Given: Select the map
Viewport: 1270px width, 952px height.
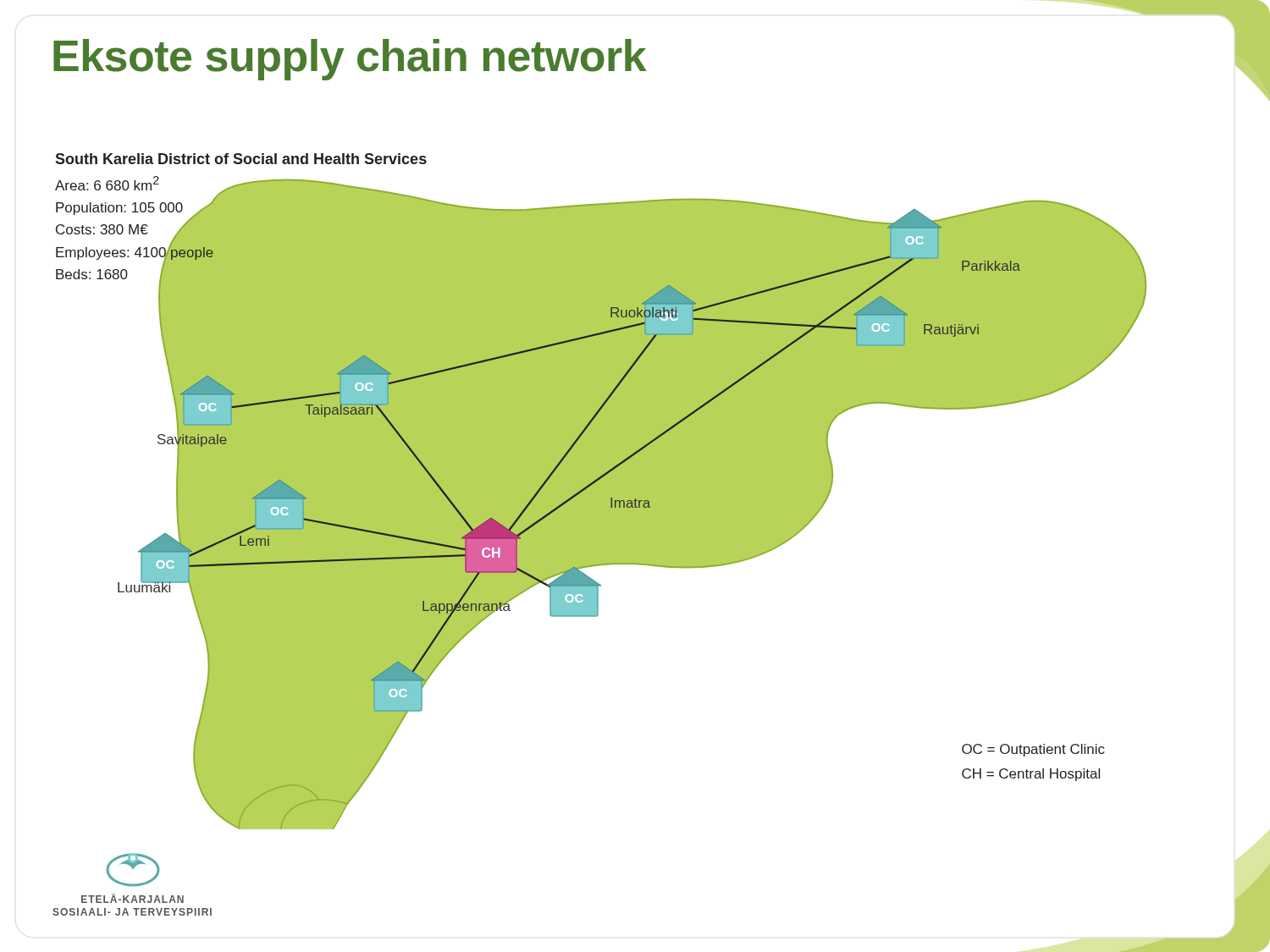Looking at the screenshot, I should click(635, 461).
